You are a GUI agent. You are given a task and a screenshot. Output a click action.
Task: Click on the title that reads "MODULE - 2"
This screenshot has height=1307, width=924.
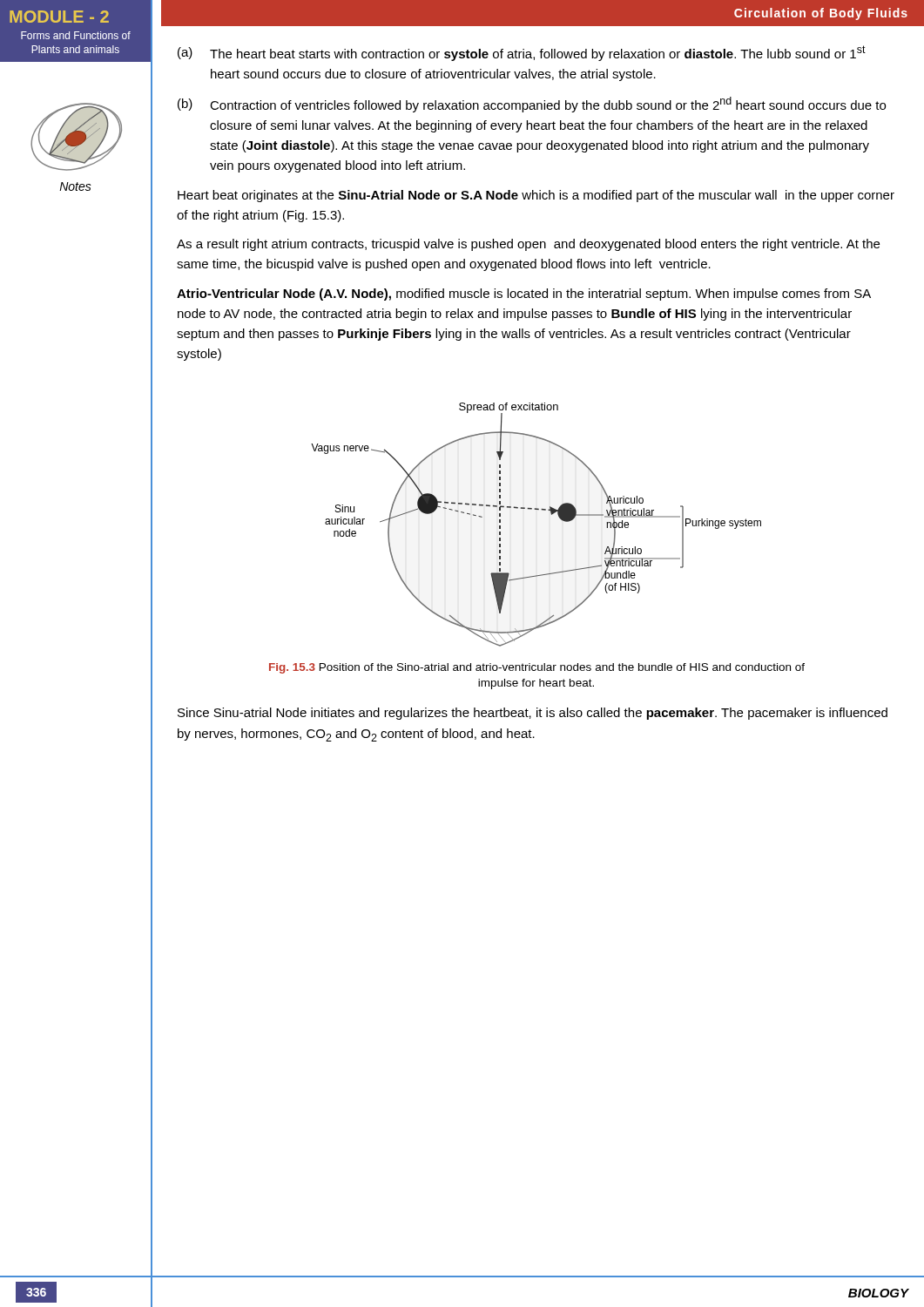click(75, 32)
